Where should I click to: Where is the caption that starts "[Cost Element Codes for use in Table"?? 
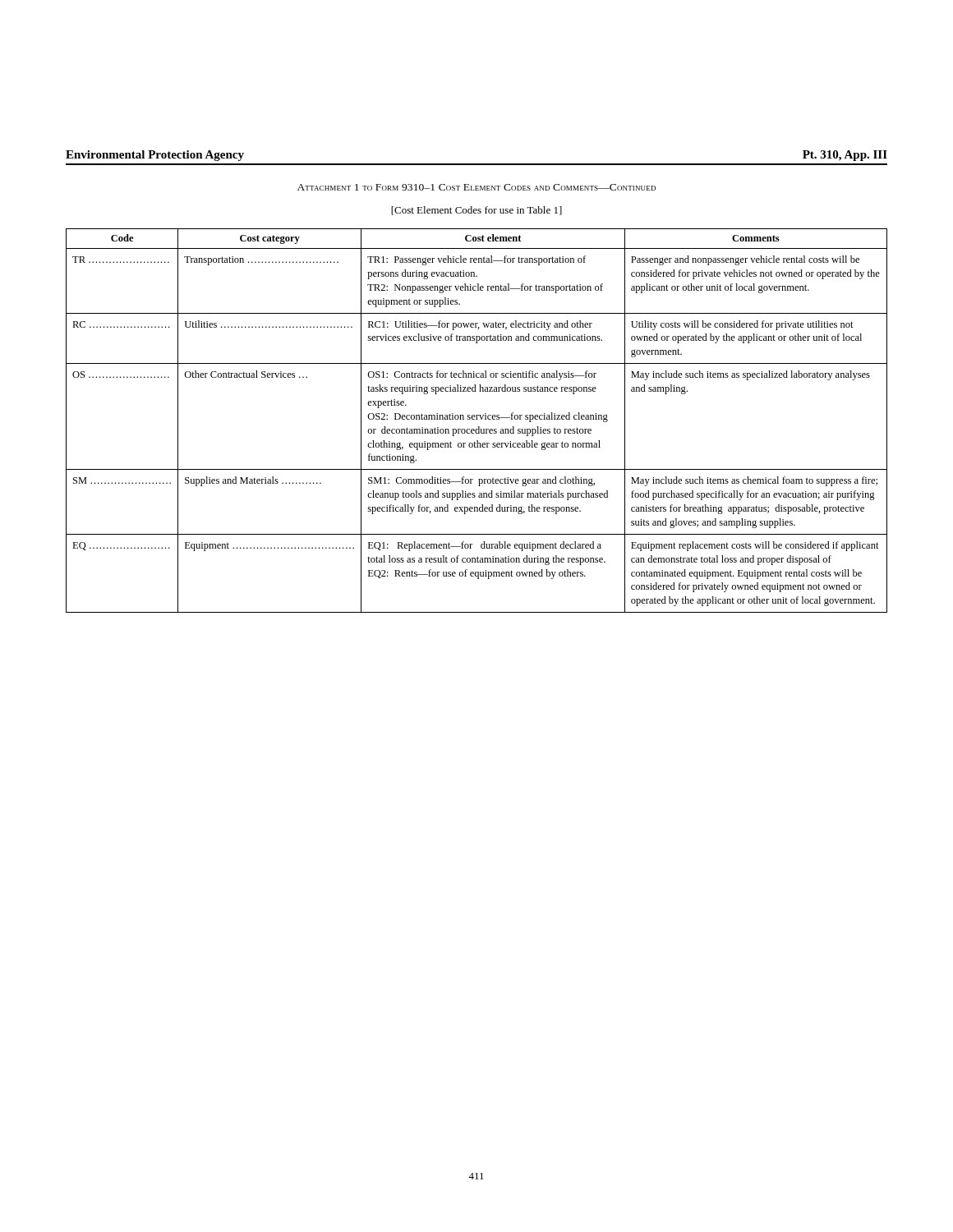pyautogui.click(x=476, y=210)
